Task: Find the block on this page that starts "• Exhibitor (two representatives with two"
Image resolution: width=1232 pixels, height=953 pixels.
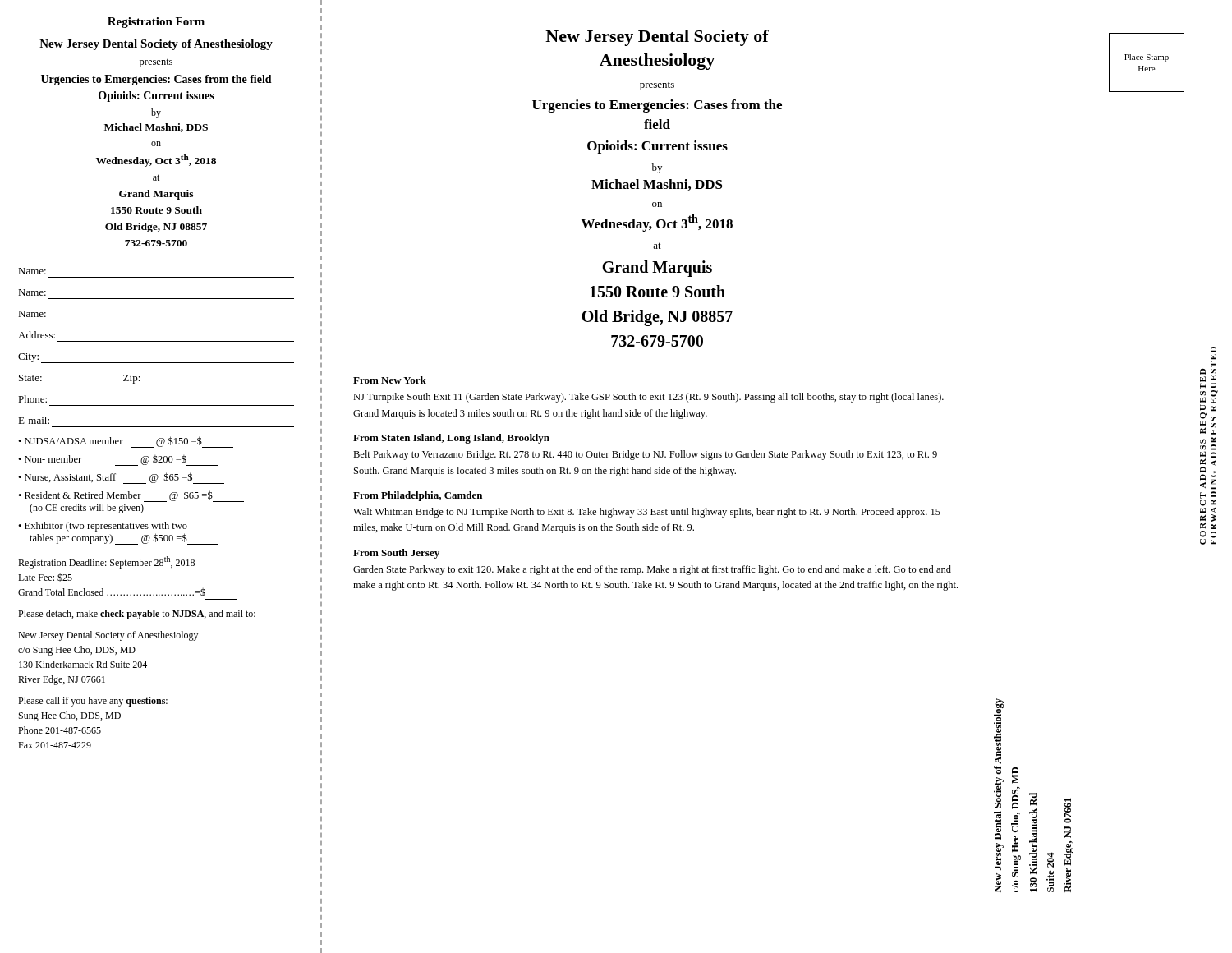Action: [118, 532]
